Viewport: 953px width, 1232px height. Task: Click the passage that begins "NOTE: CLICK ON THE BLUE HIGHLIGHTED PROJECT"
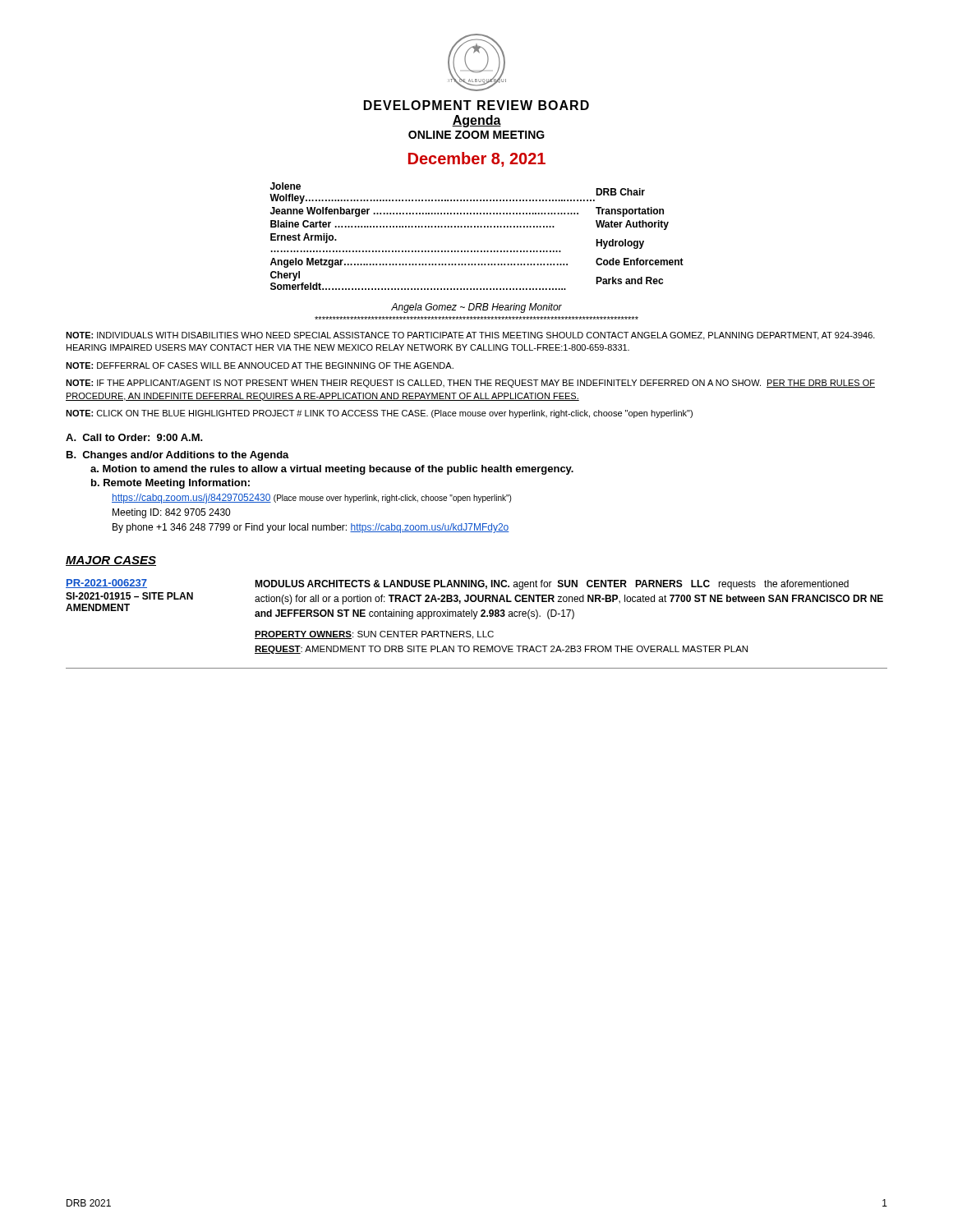pyautogui.click(x=379, y=413)
